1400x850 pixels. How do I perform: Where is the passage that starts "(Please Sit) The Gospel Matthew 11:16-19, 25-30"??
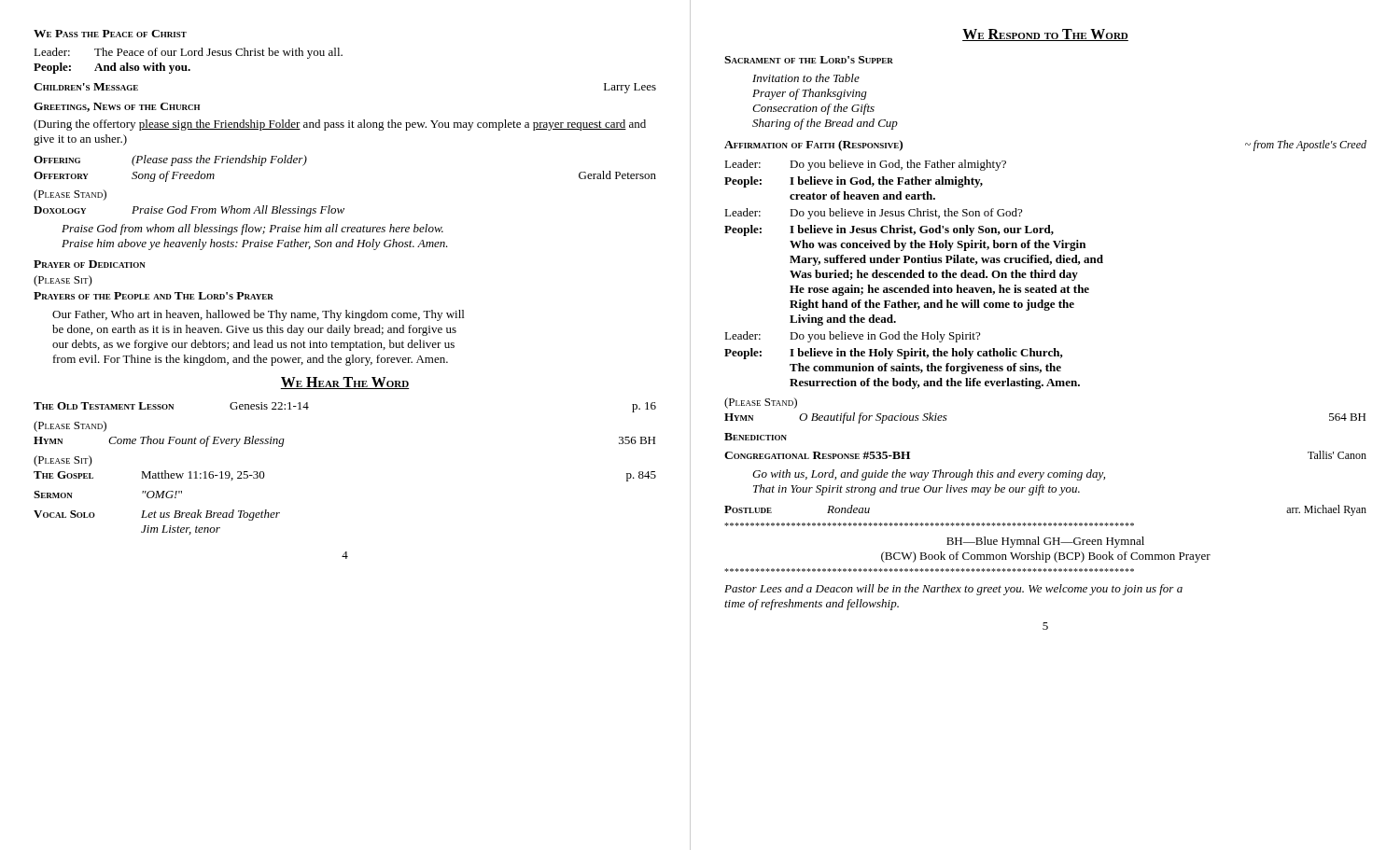[63, 461]
